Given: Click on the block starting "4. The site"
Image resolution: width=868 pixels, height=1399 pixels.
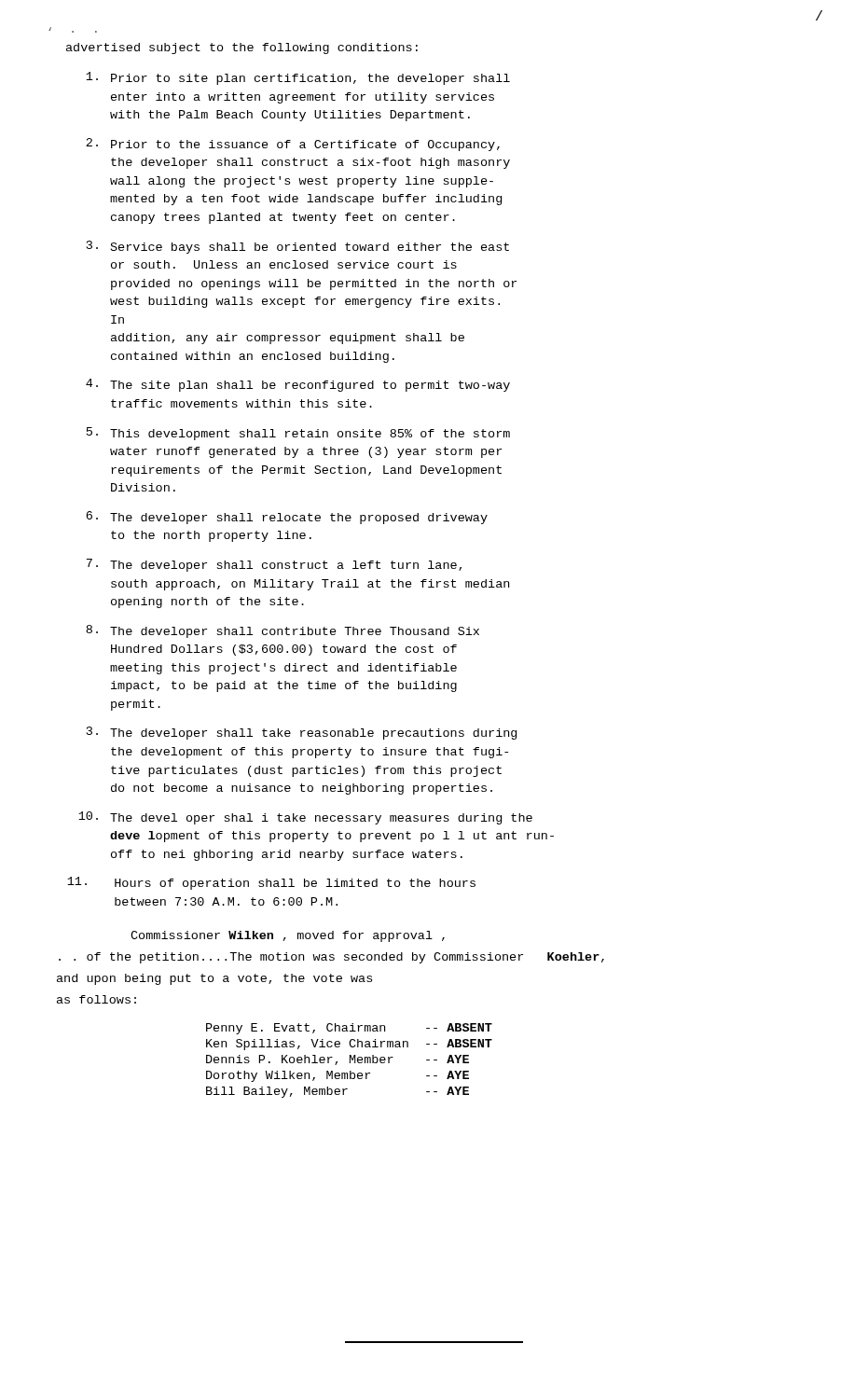Looking at the screenshot, I should coord(283,395).
